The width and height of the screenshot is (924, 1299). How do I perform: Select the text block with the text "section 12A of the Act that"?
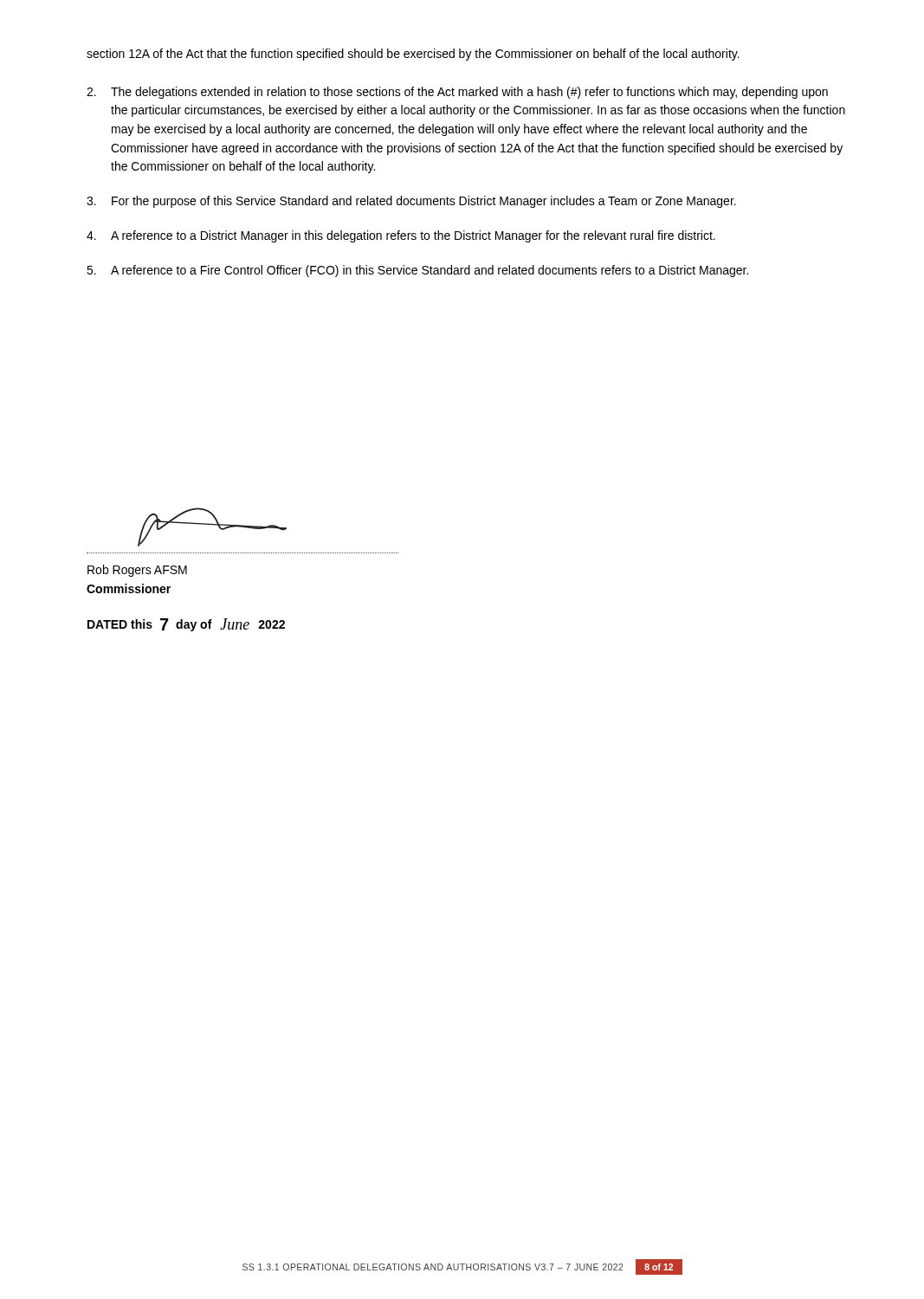coord(413,54)
